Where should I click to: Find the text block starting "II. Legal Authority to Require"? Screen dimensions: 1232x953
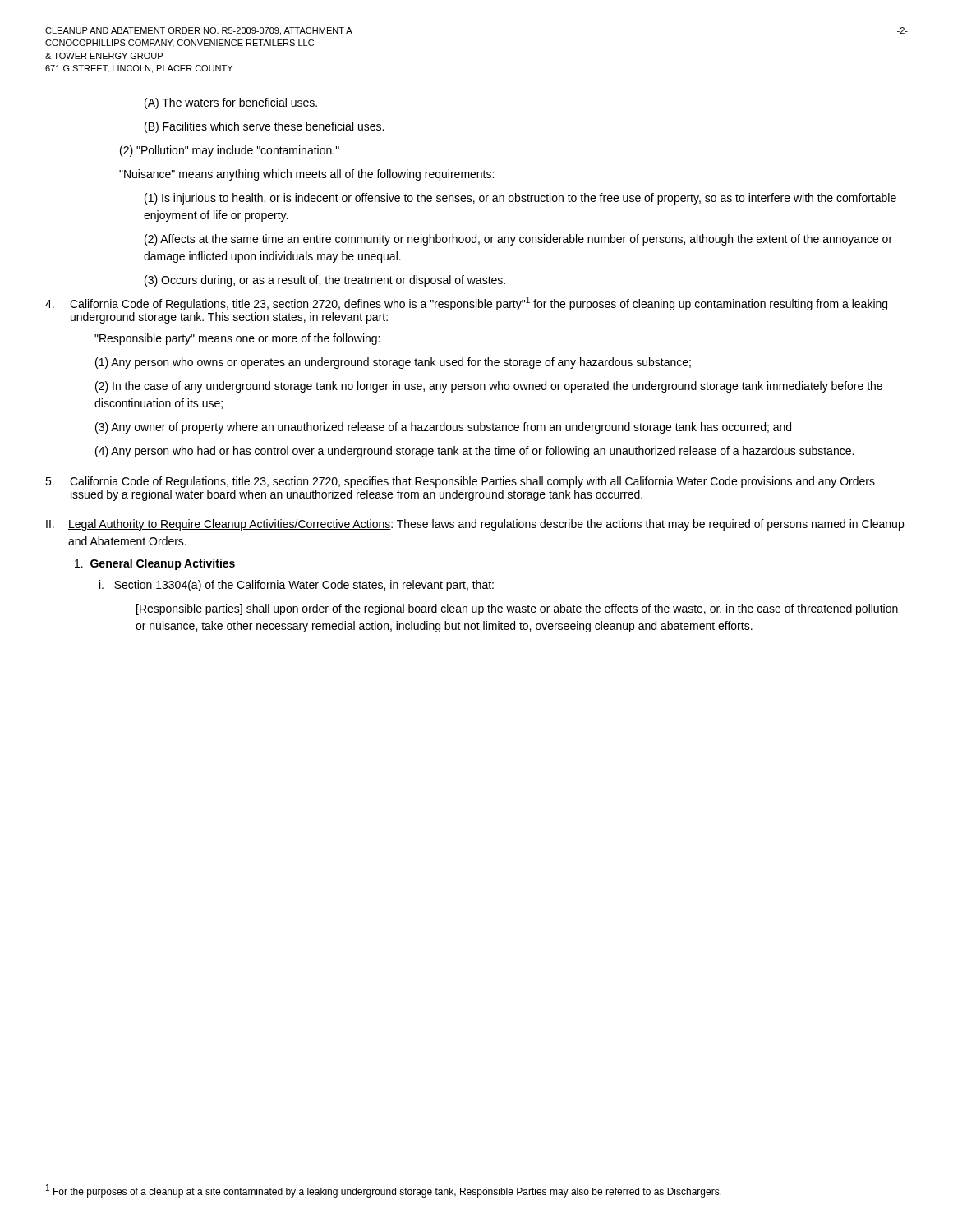pyautogui.click(x=476, y=533)
